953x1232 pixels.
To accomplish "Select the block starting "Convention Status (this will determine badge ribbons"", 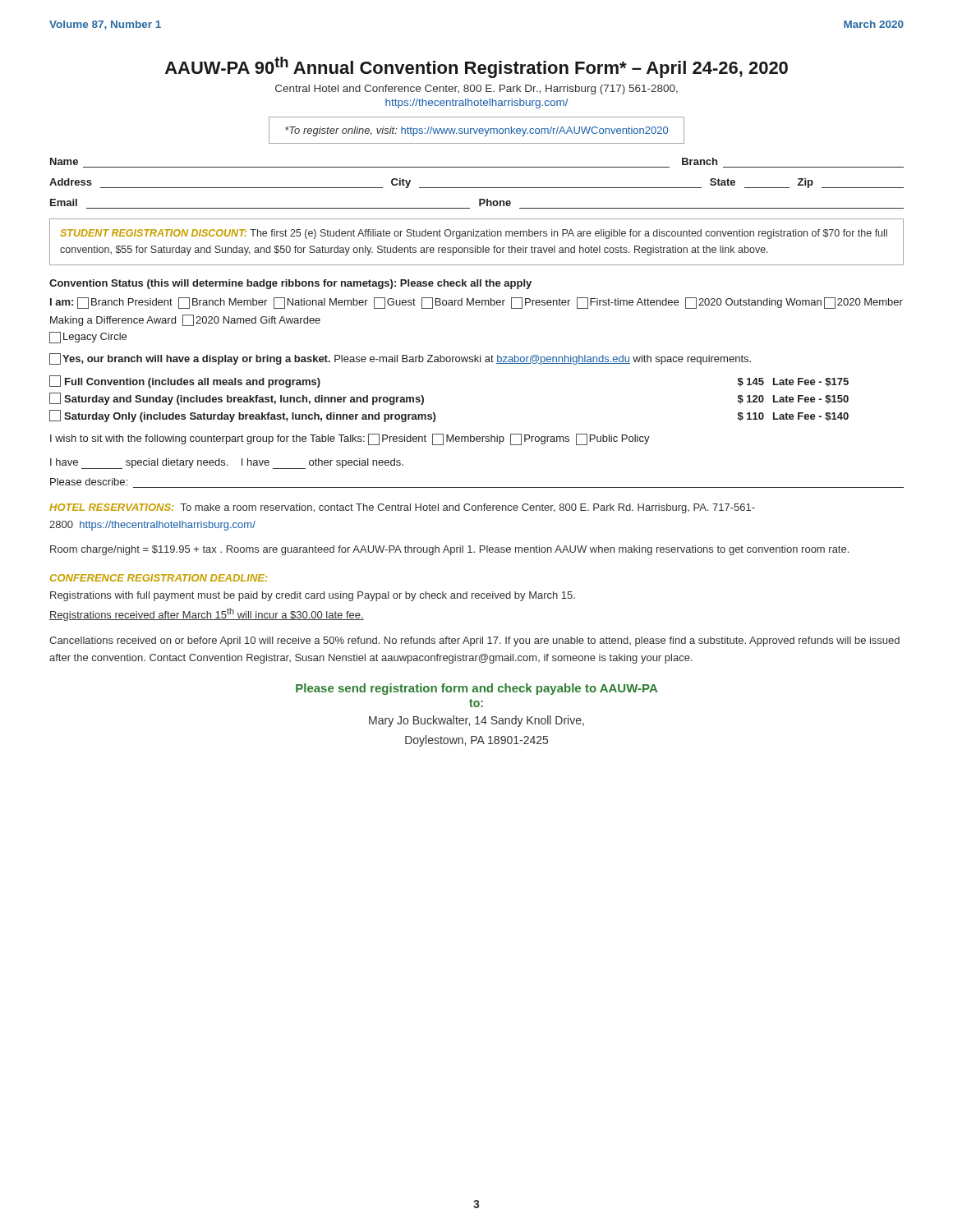I will [x=291, y=283].
